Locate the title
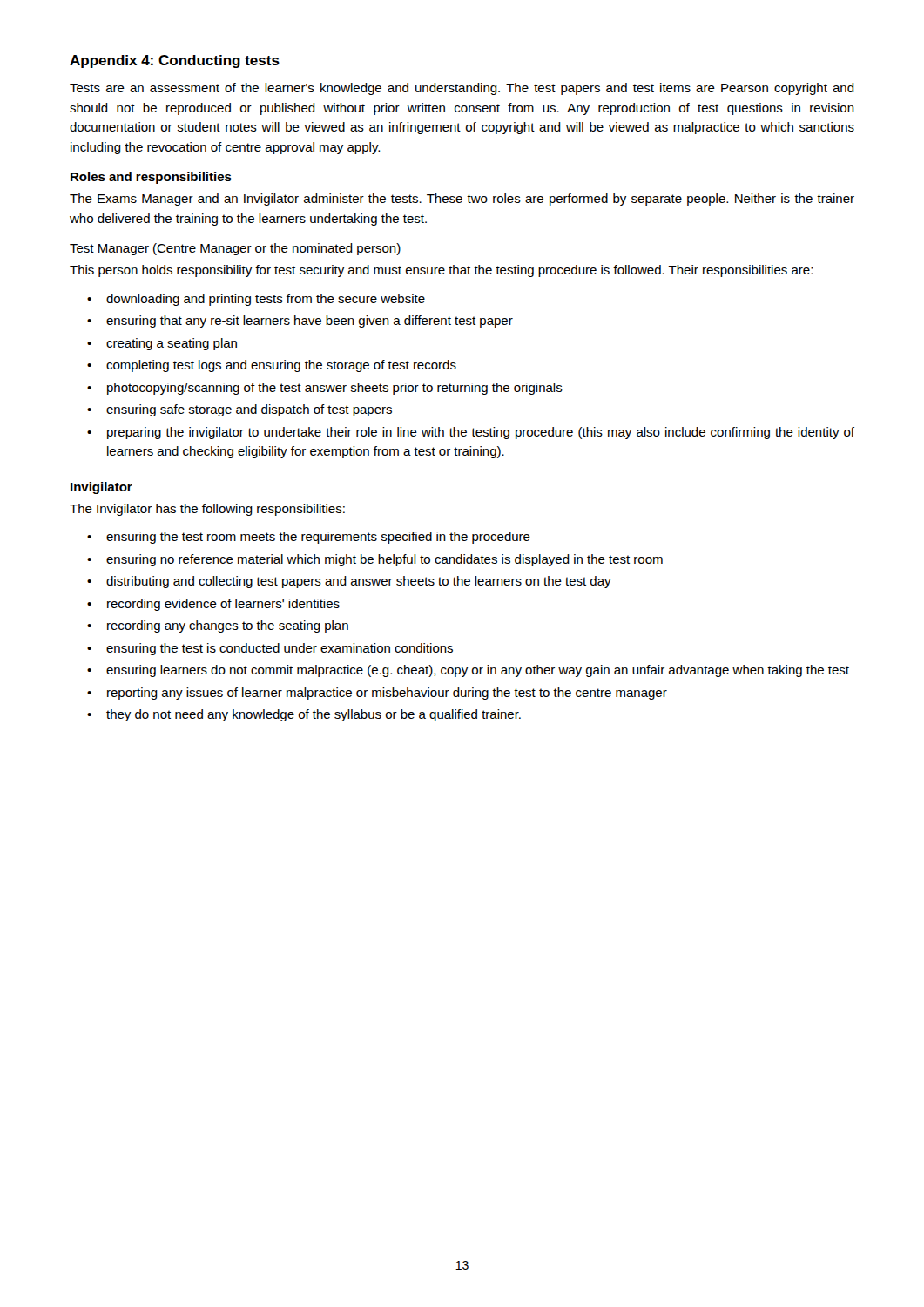Viewport: 924px width, 1307px height. point(175,61)
